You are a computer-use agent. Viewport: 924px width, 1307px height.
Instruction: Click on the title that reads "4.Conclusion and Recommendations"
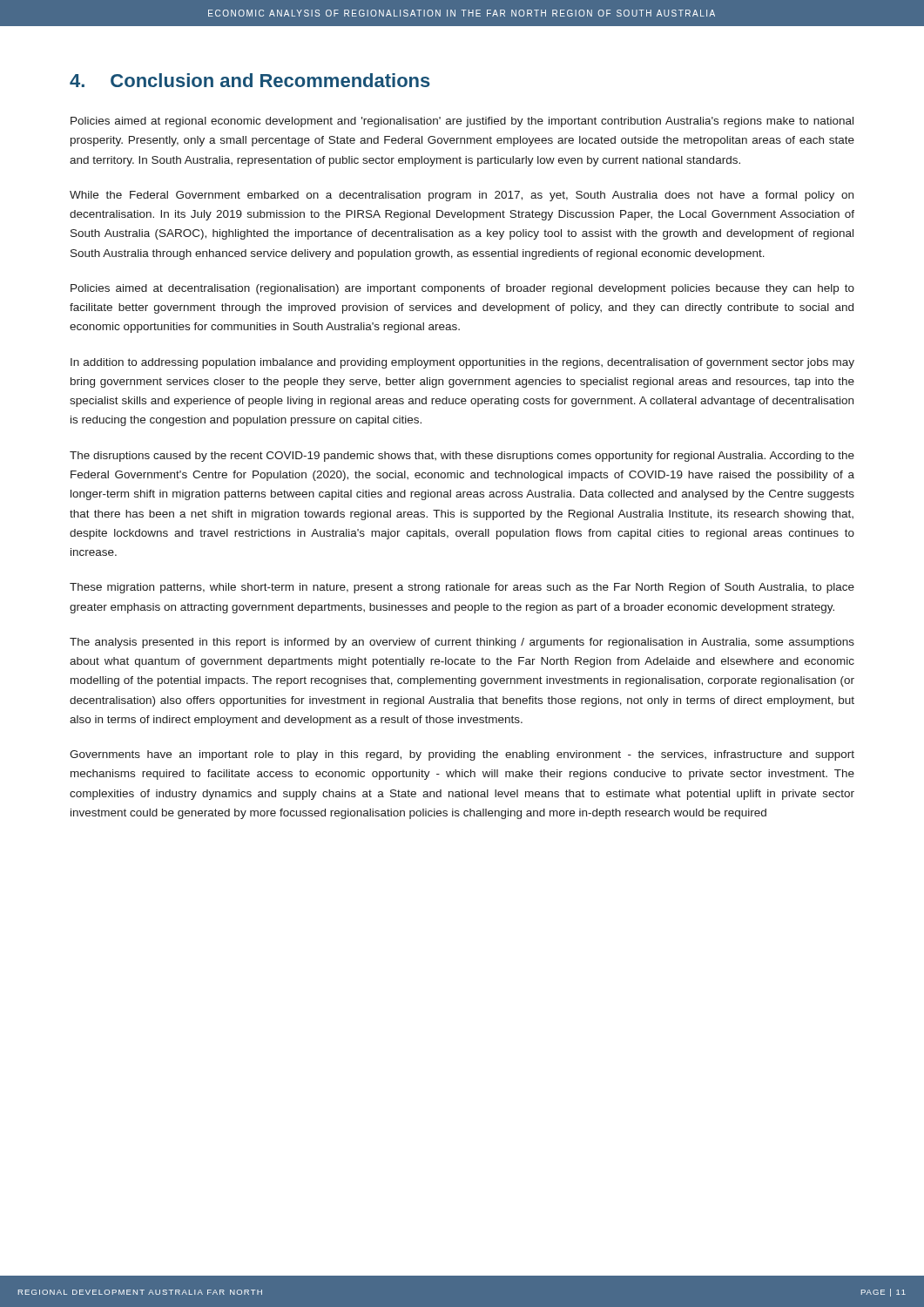[x=250, y=81]
